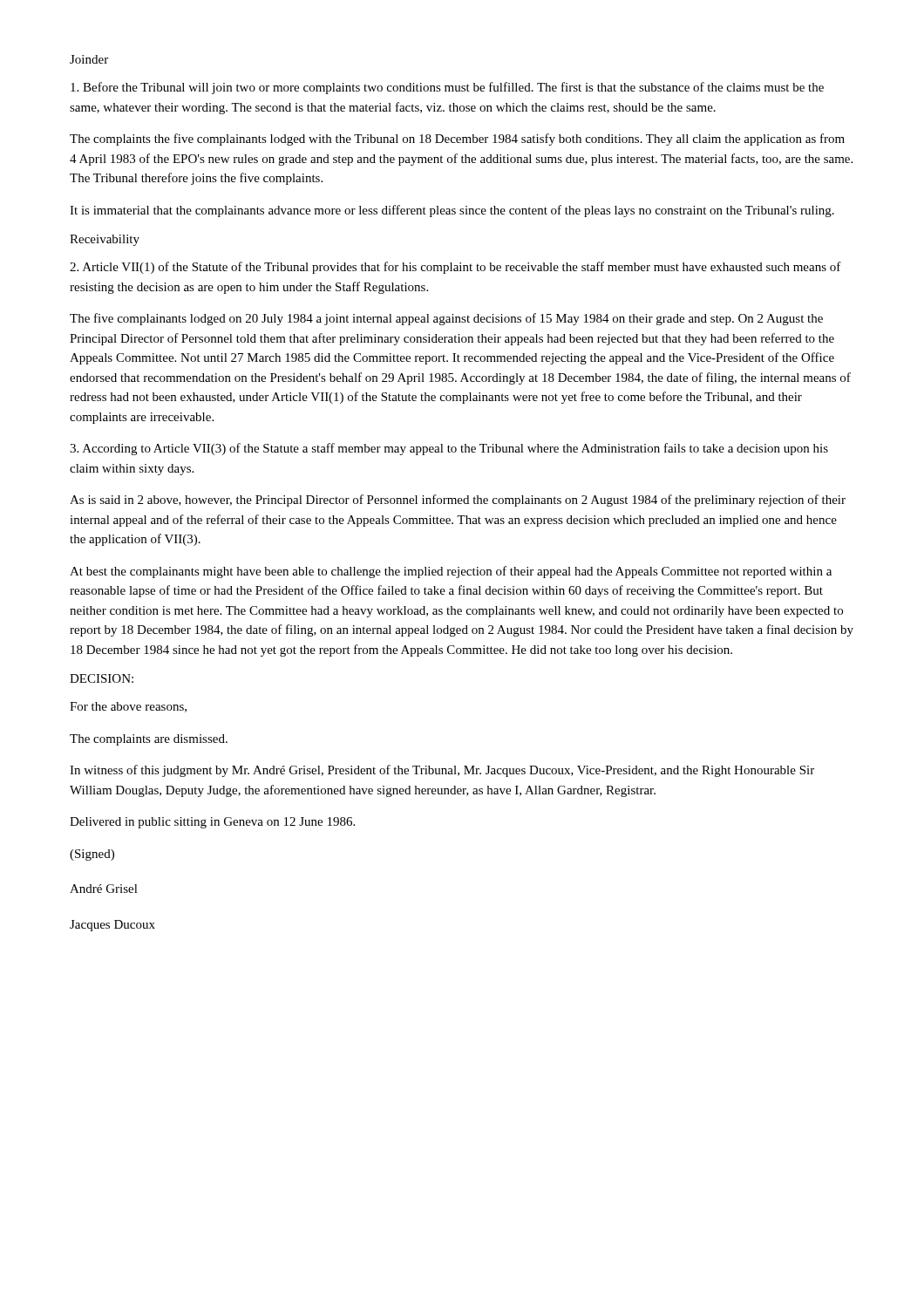Where does it say "André Grisel"?
This screenshot has width=924, height=1308.
[104, 889]
